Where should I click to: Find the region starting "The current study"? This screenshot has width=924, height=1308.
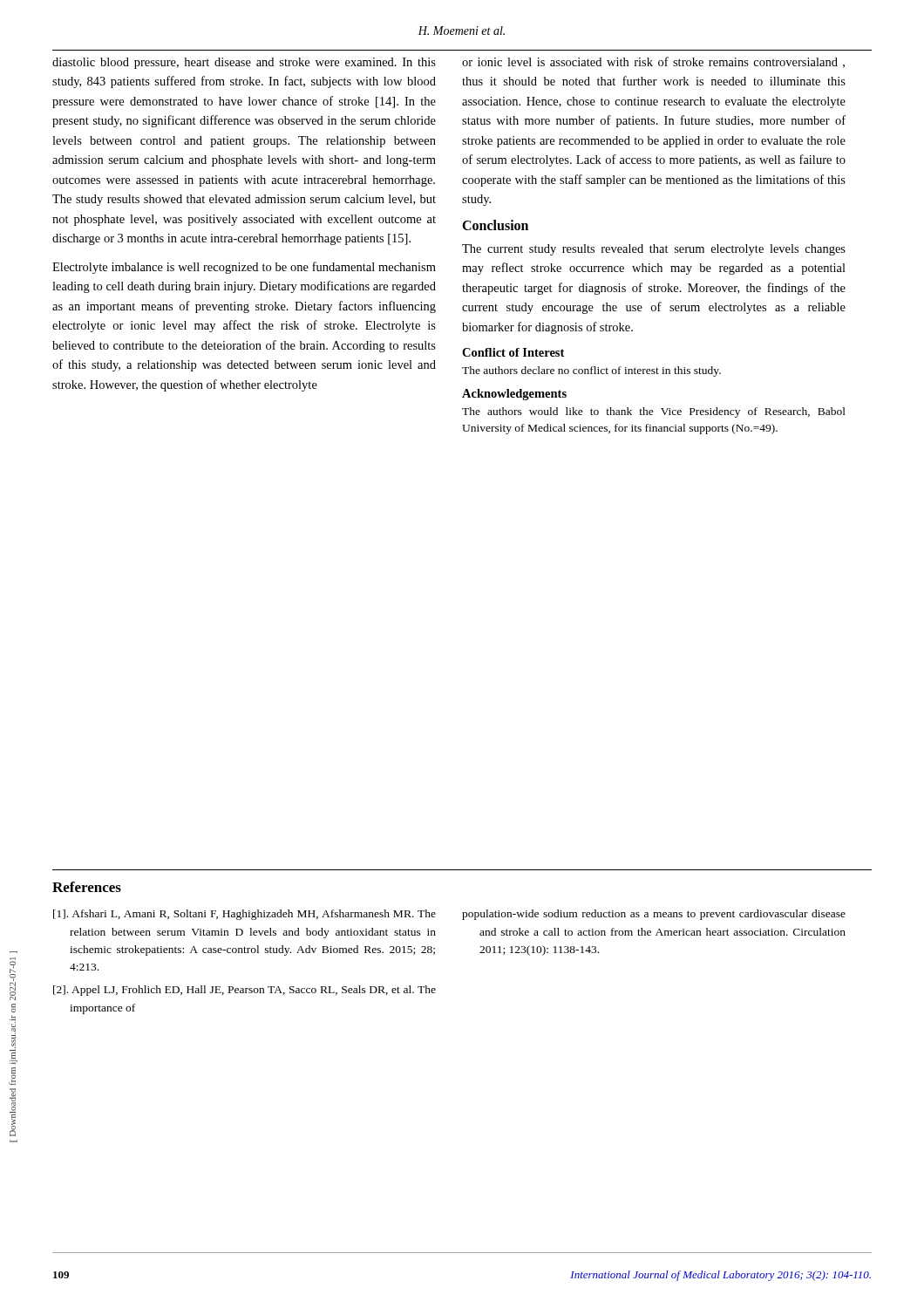pyautogui.click(x=654, y=288)
